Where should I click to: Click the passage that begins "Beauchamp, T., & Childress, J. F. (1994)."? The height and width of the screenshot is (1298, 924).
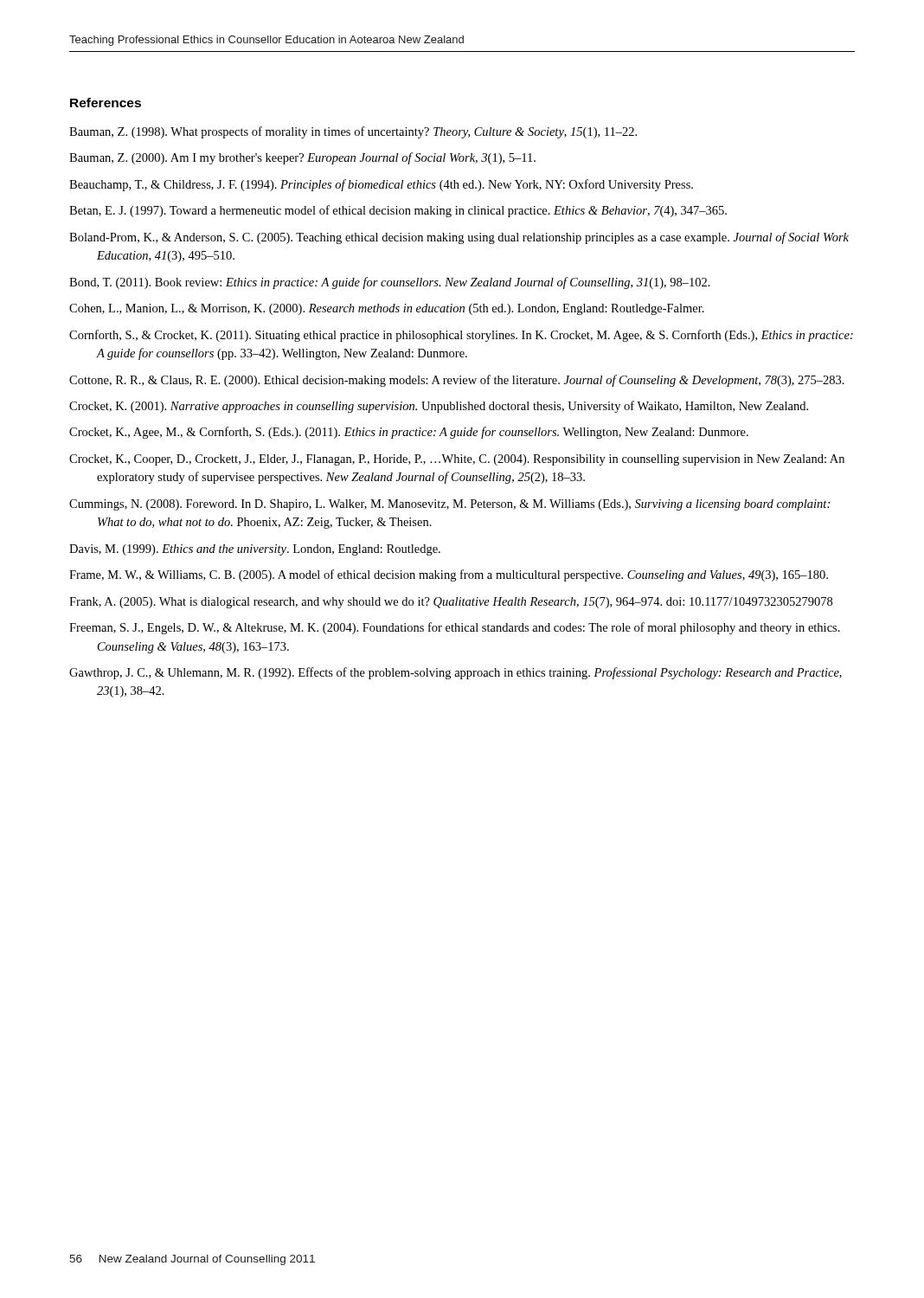tap(382, 184)
